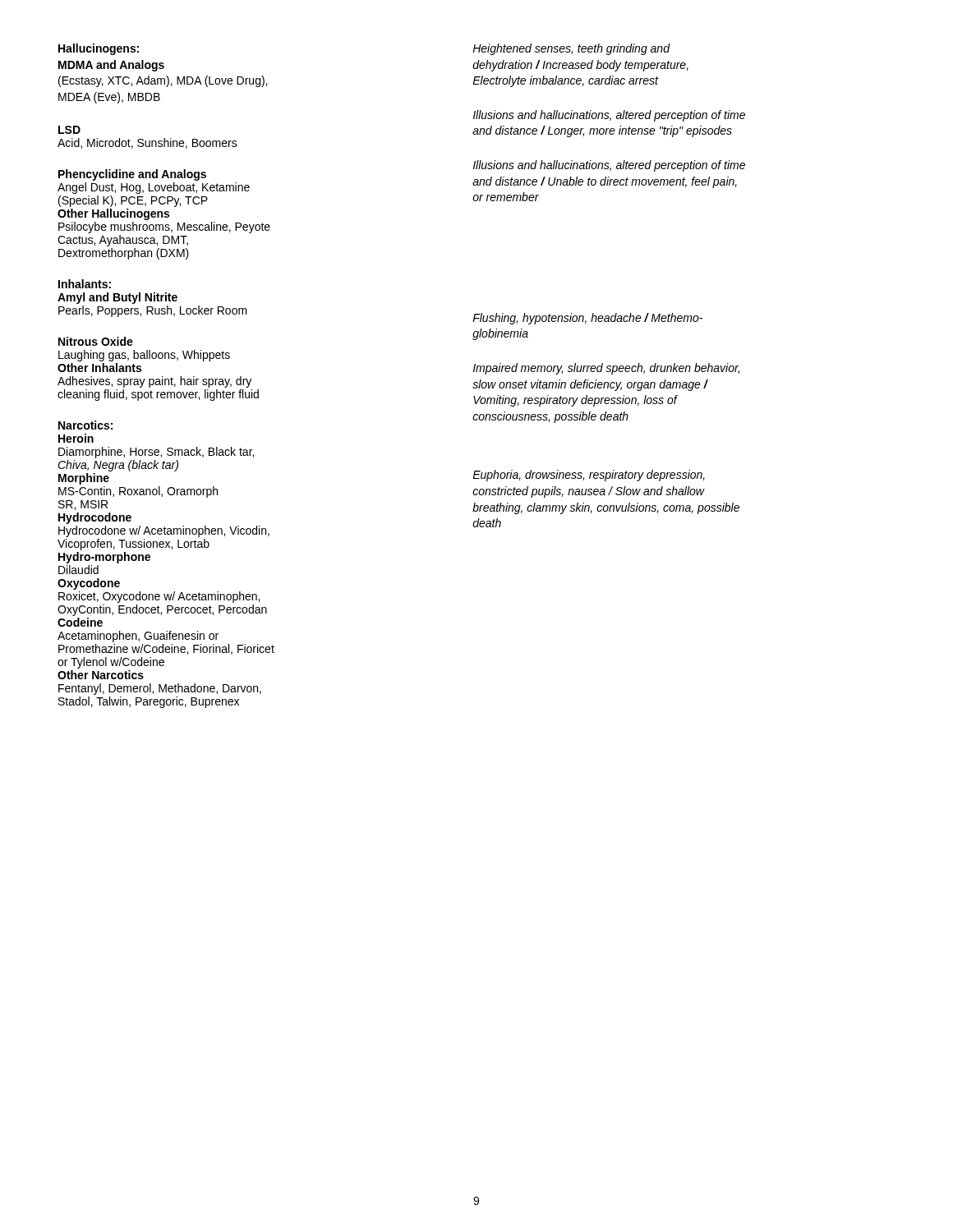Where is the passage that starts "Impaired memory, slurred speech,"?
The width and height of the screenshot is (953, 1232).
[x=607, y=392]
